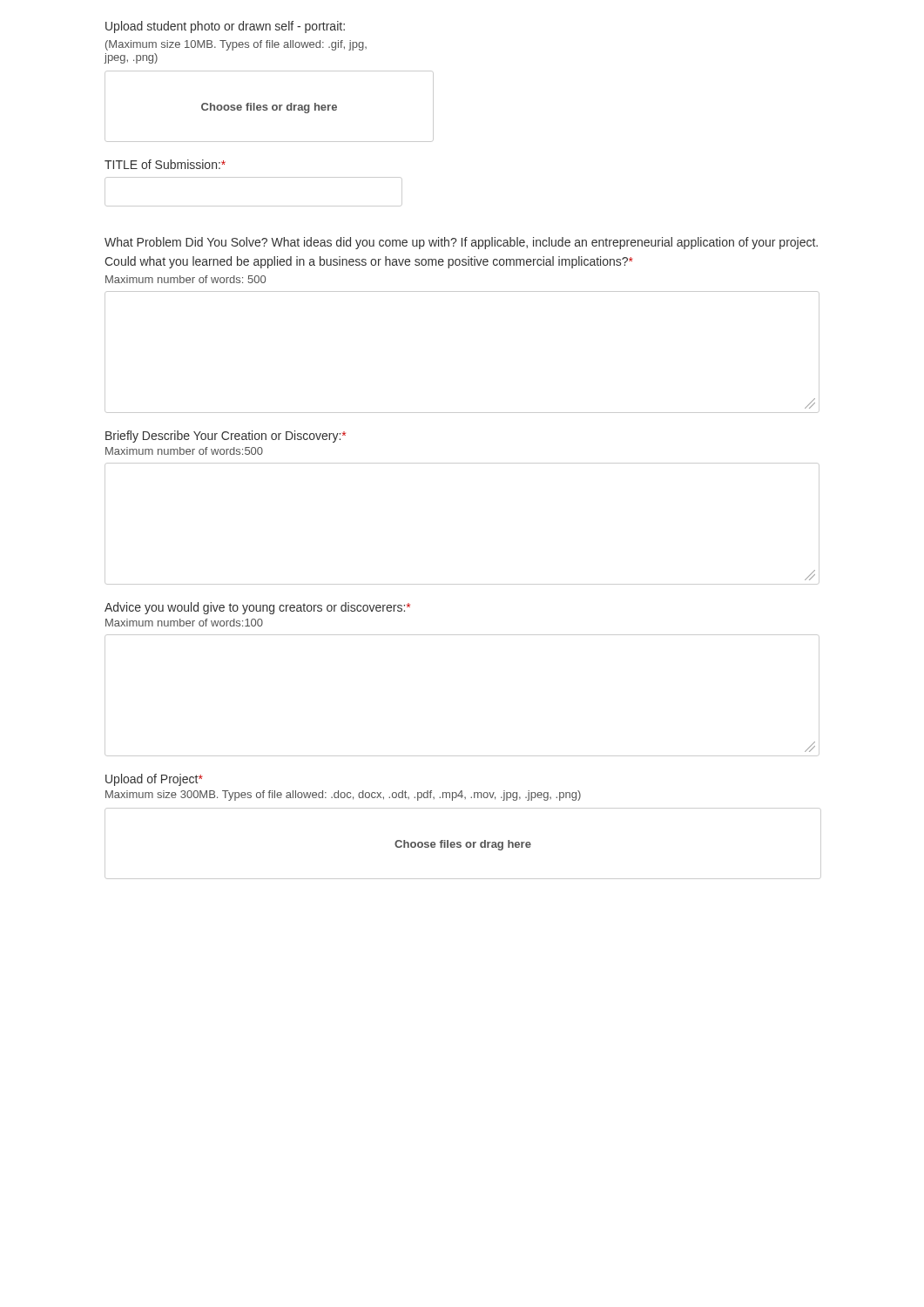Viewport: 924px width, 1307px height.
Task: Find the text containing "Maximum number of words:500"
Action: click(x=184, y=451)
